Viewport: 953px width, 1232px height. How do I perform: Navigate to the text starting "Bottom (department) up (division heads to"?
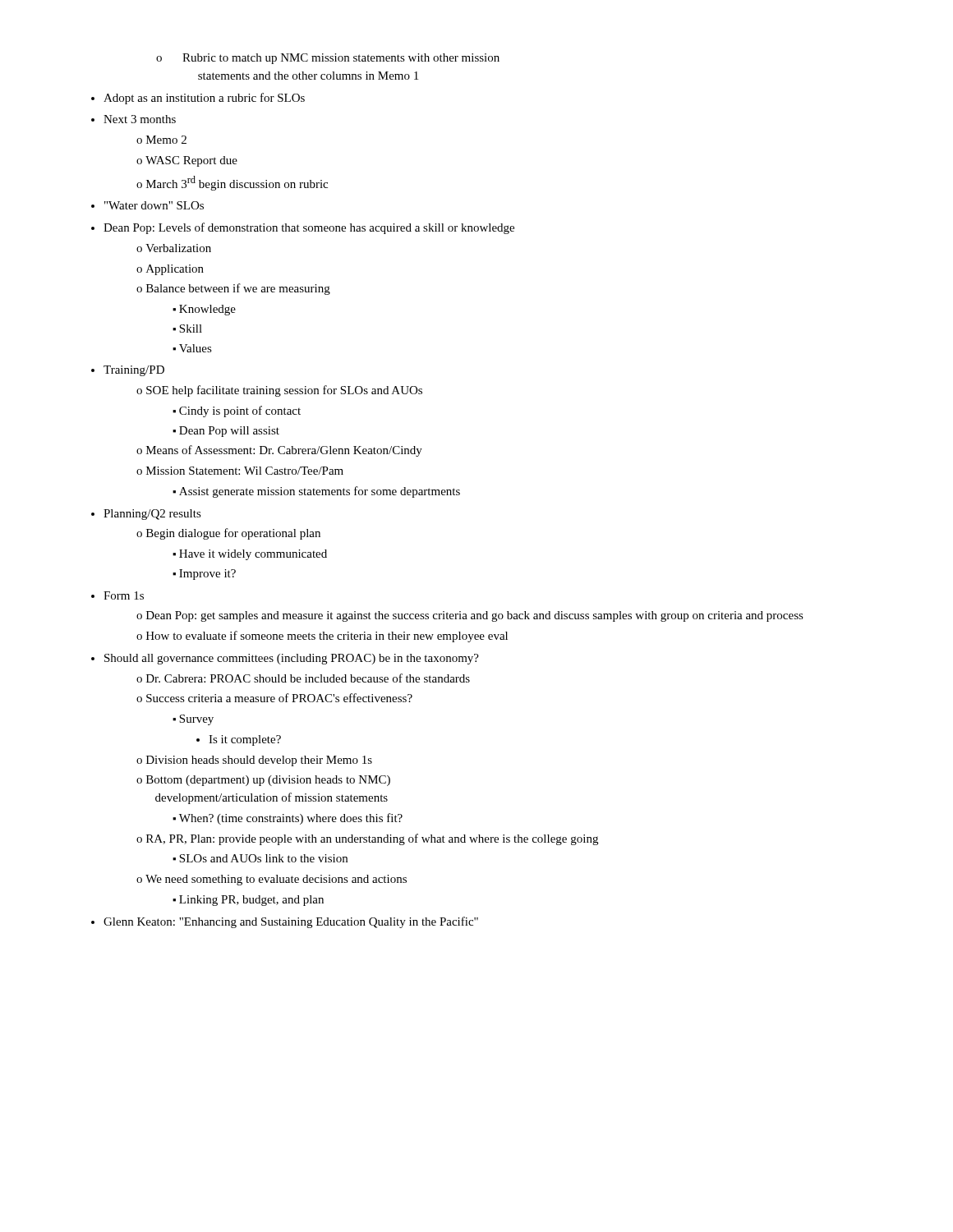point(263,781)
